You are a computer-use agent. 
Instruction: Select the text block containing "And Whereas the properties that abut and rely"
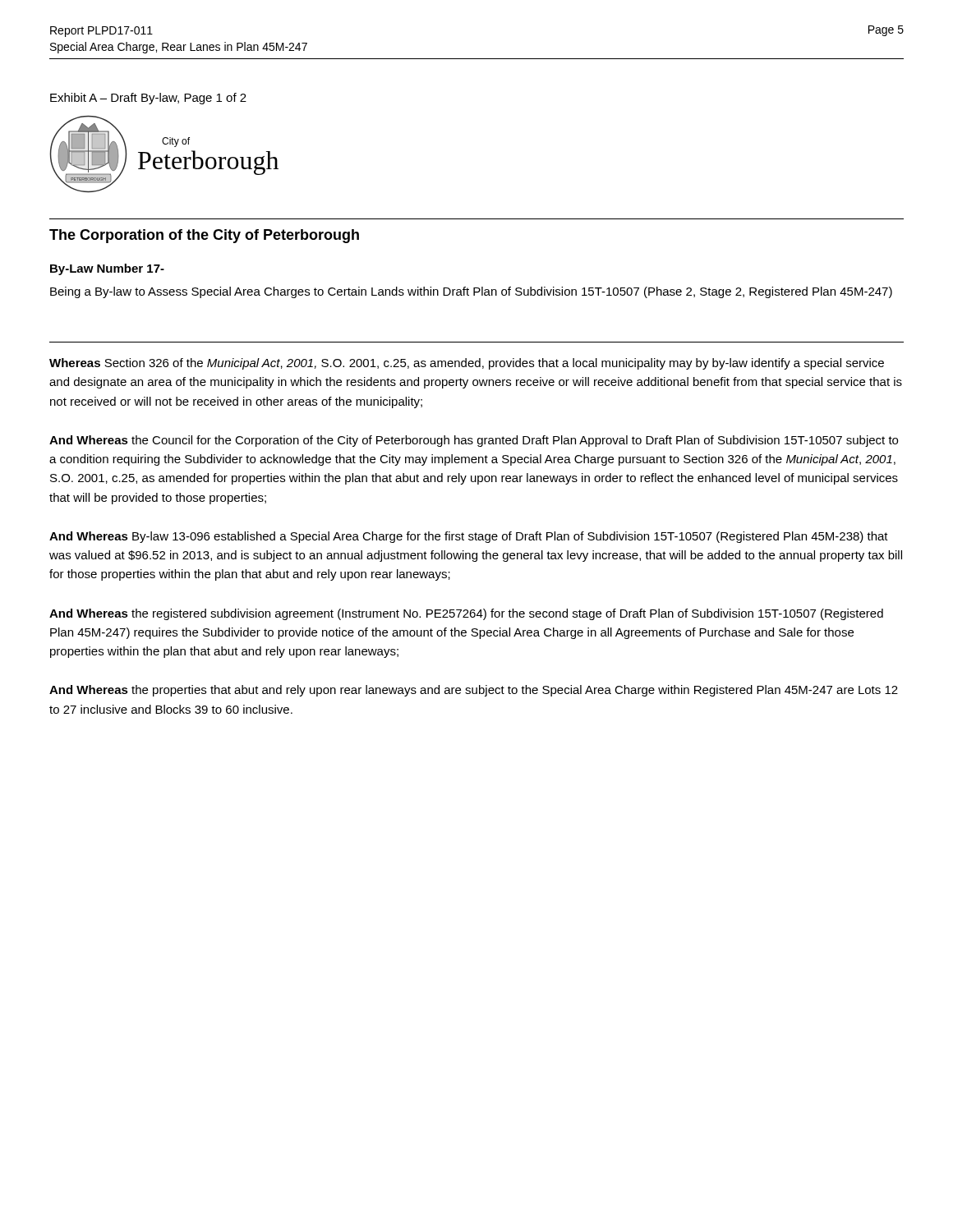pyautogui.click(x=474, y=699)
